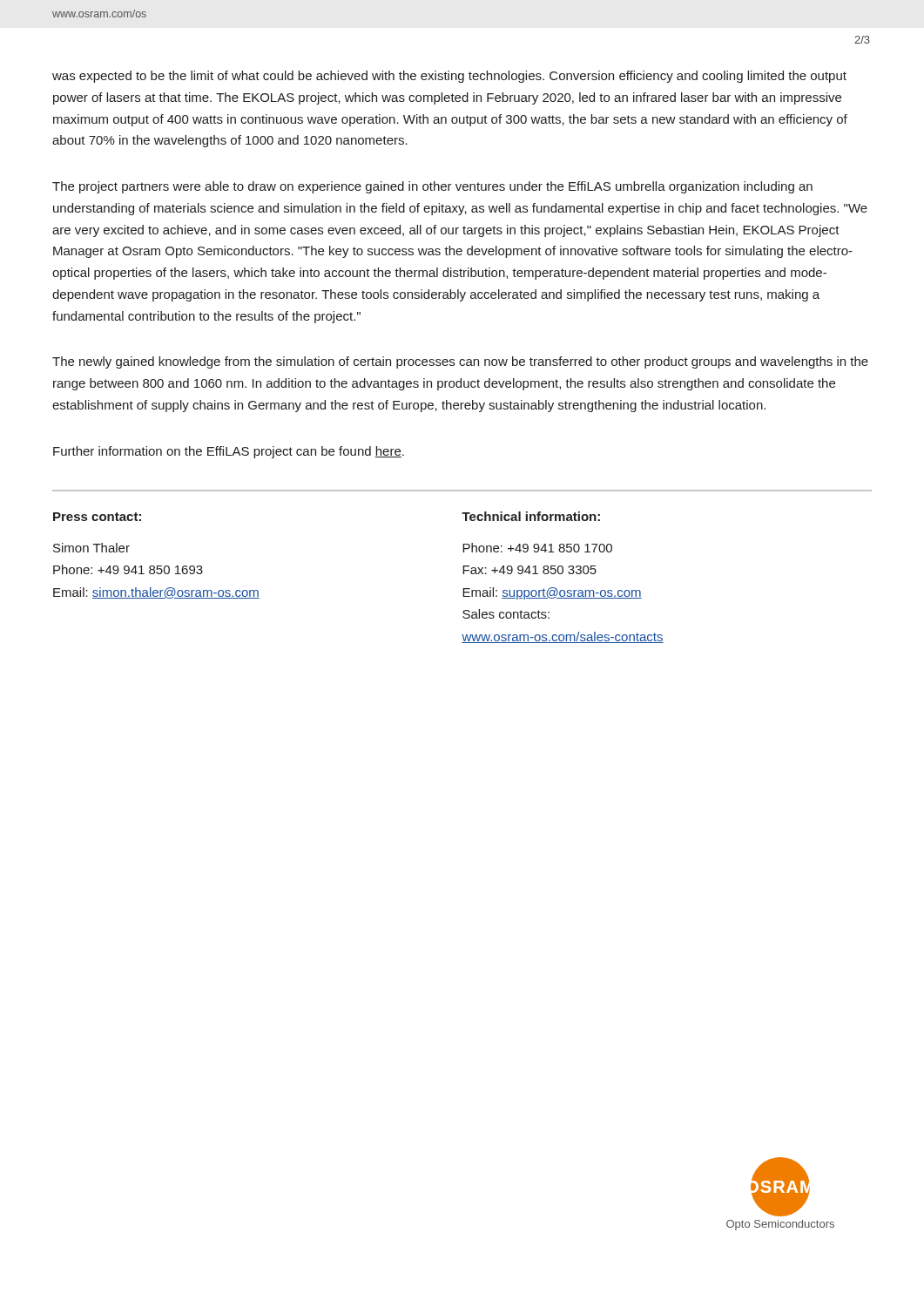Image resolution: width=924 pixels, height=1307 pixels.
Task: Select the element starting "Further information on the EffiLAS"
Action: coord(229,450)
